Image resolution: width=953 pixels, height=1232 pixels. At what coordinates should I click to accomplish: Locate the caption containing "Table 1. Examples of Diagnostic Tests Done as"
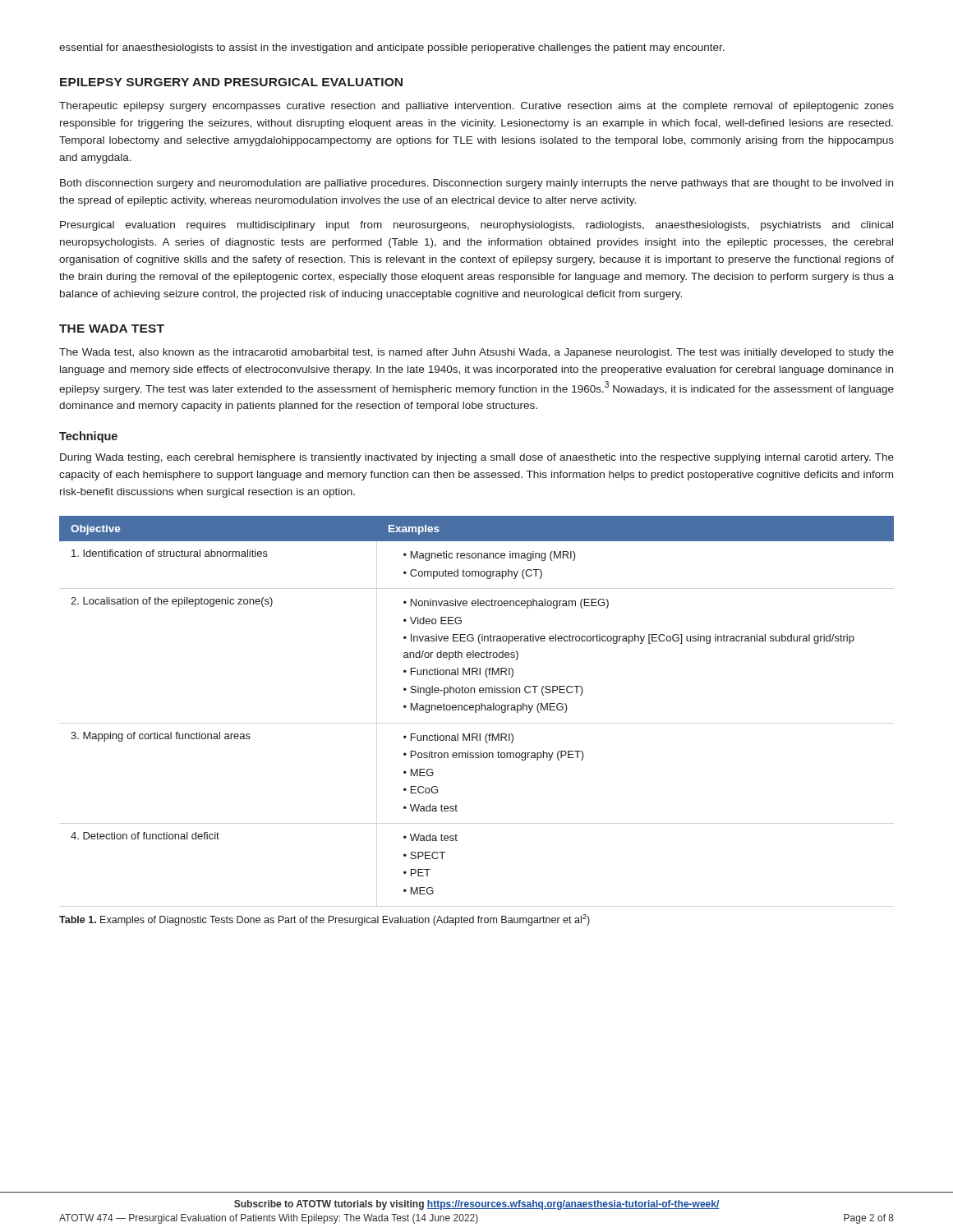tap(325, 919)
